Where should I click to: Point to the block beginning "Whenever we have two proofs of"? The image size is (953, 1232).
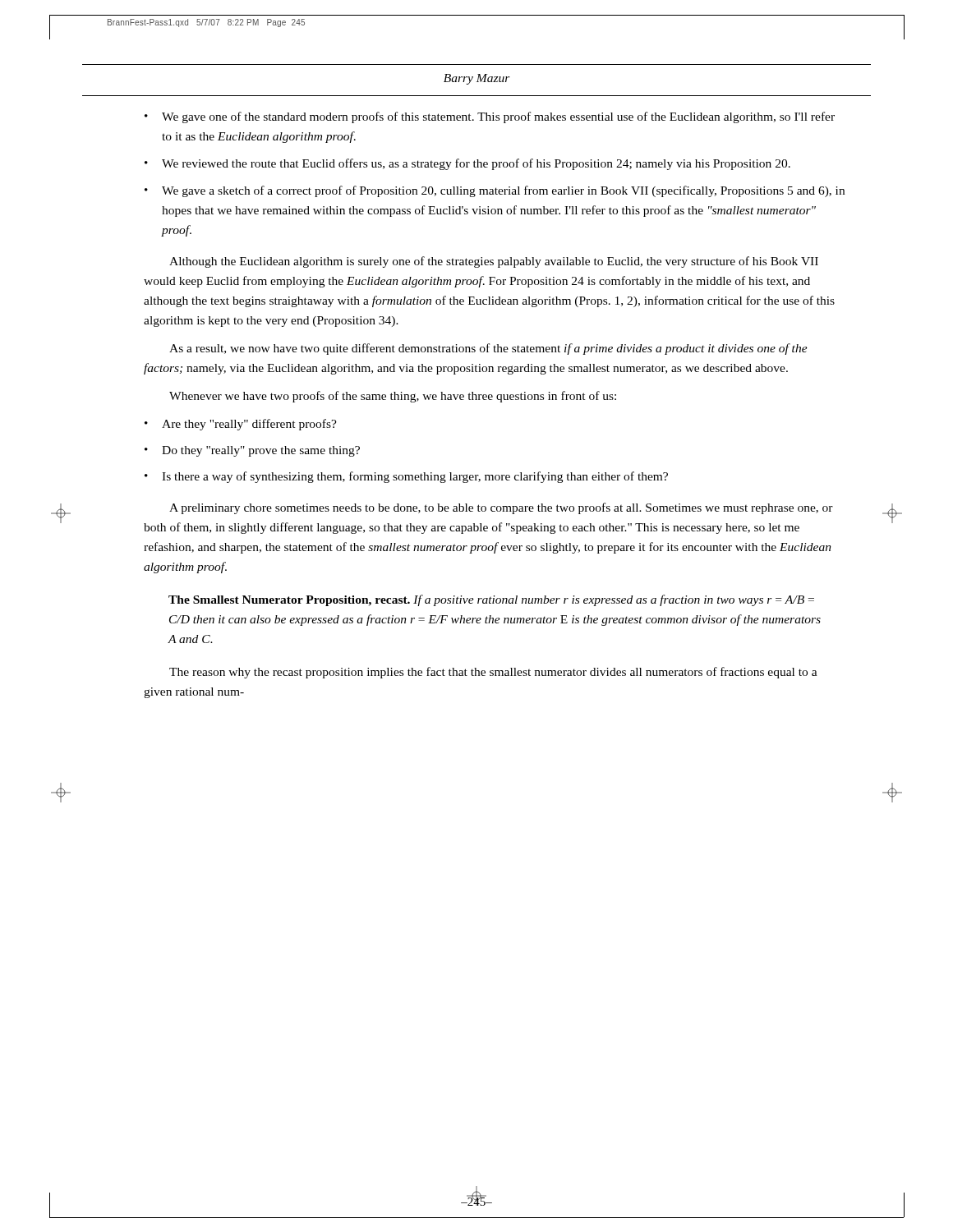(393, 396)
